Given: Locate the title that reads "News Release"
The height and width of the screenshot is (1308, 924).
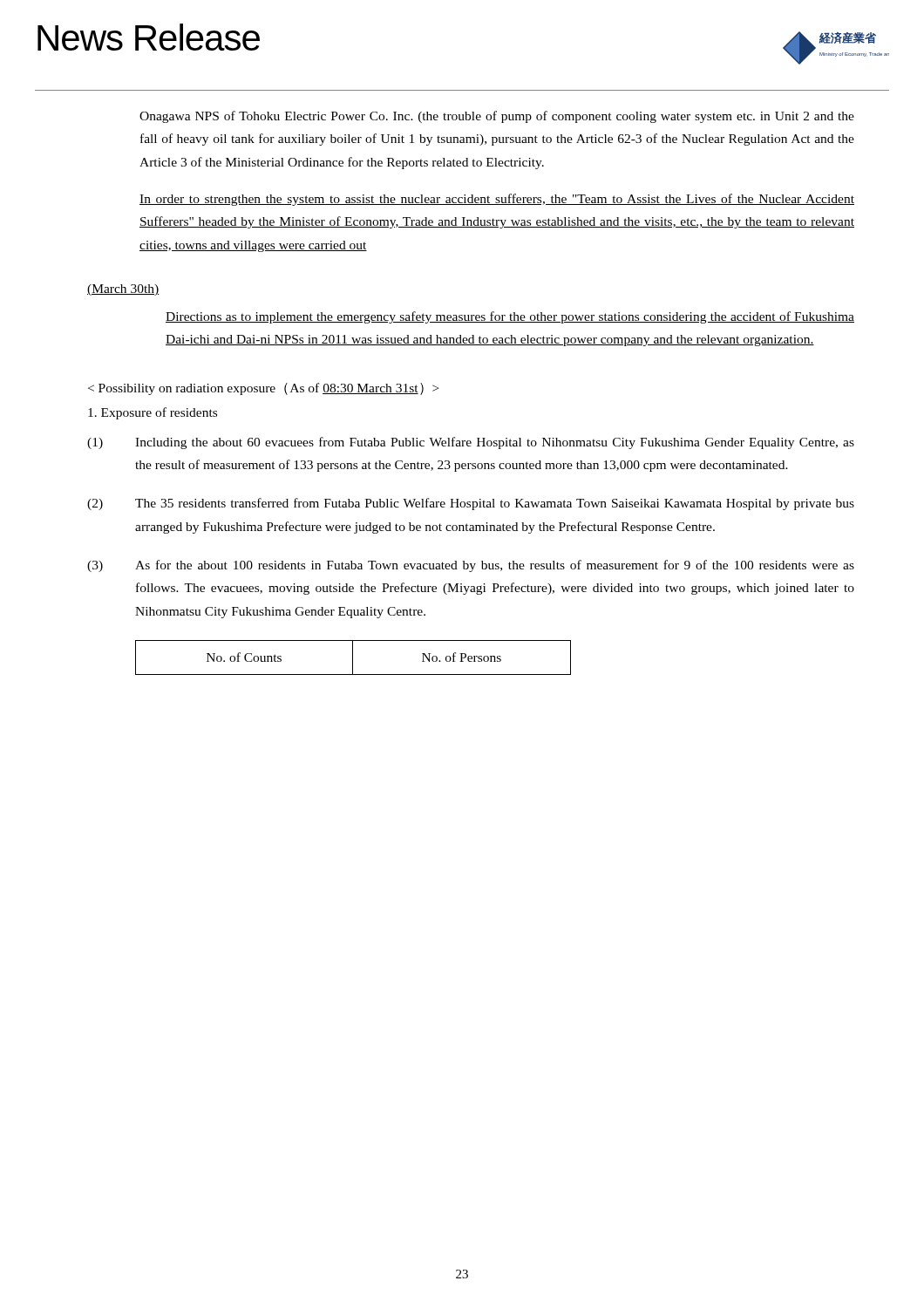Looking at the screenshot, I should pyautogui.click(x=148, y=38).
